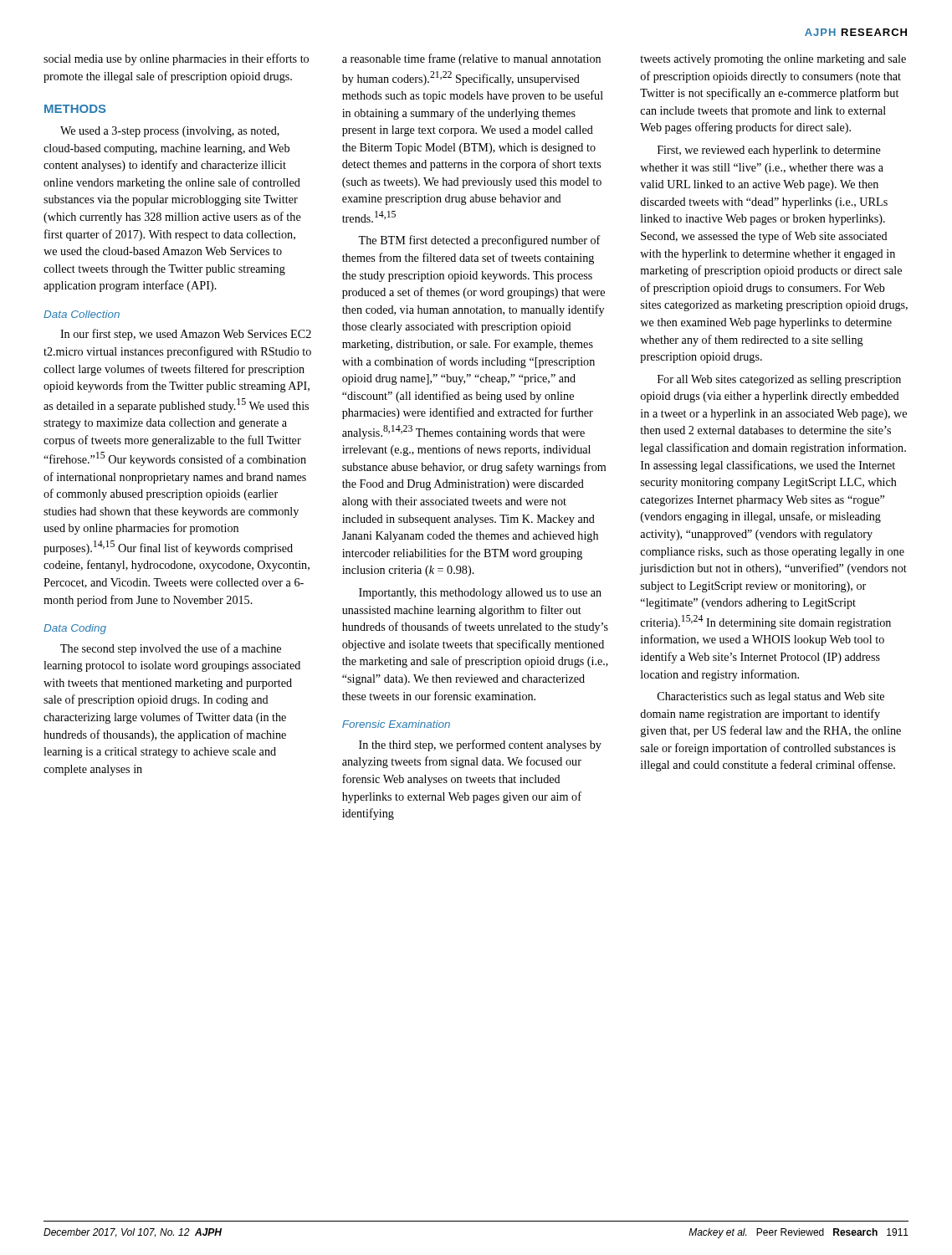
Task: Click on the section header containing "Data Collection"
Action: [82, 314]
